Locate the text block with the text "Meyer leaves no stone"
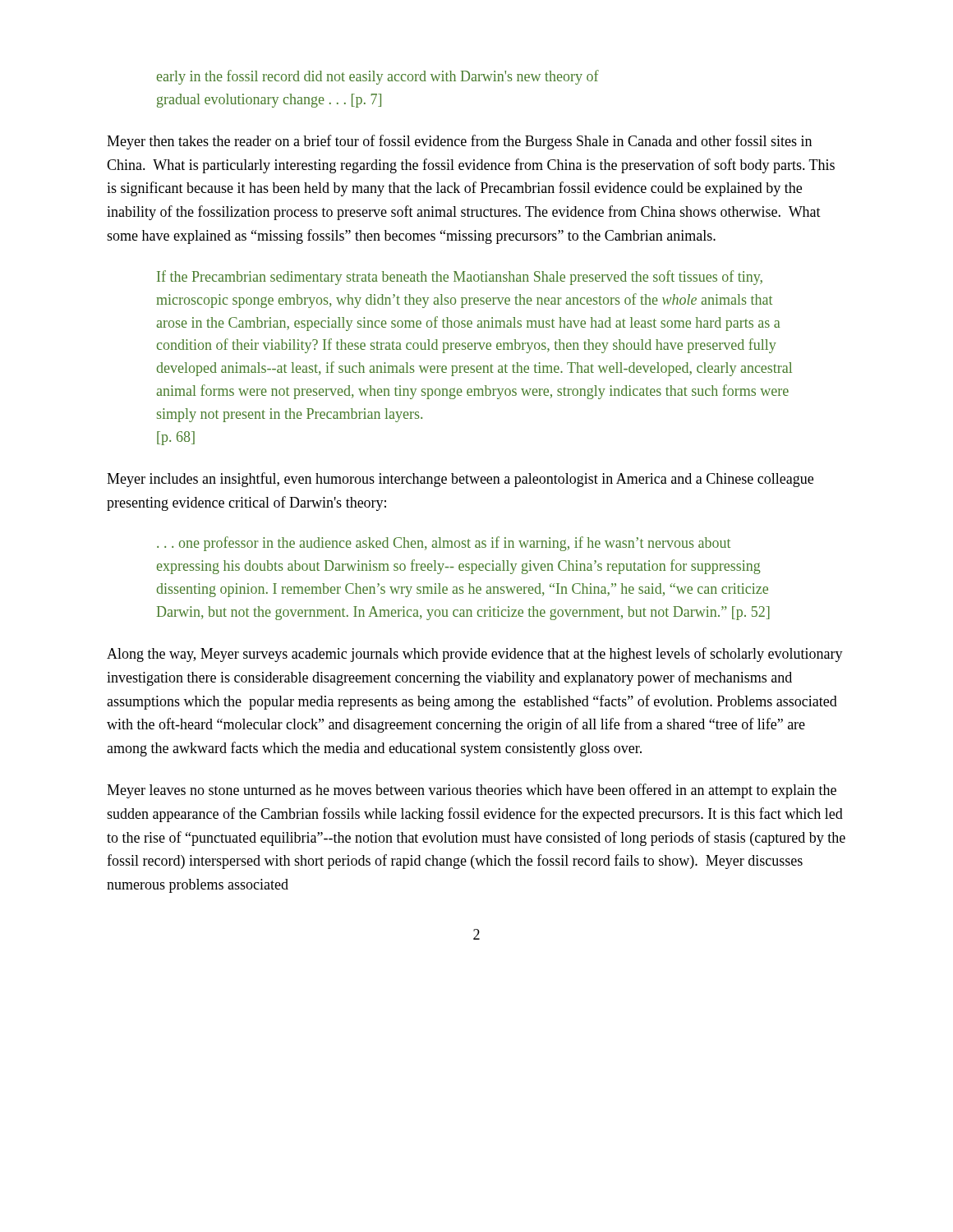Image resolution: width=953 pixels, height=1232 pixels. tap(476, 837)
